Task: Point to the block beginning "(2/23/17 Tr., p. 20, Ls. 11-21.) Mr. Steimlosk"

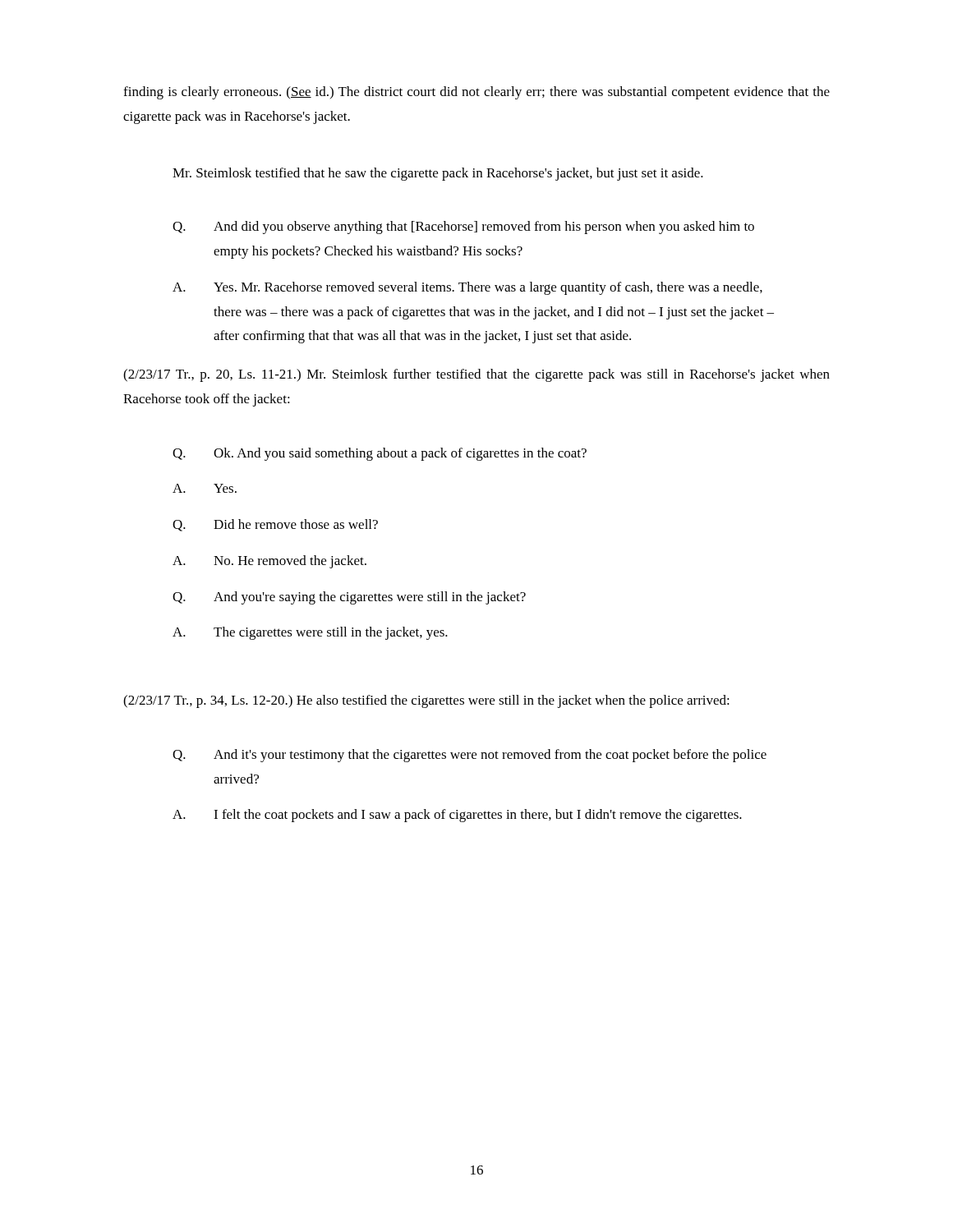Action: pyautogui.click(x=476, y=387)
